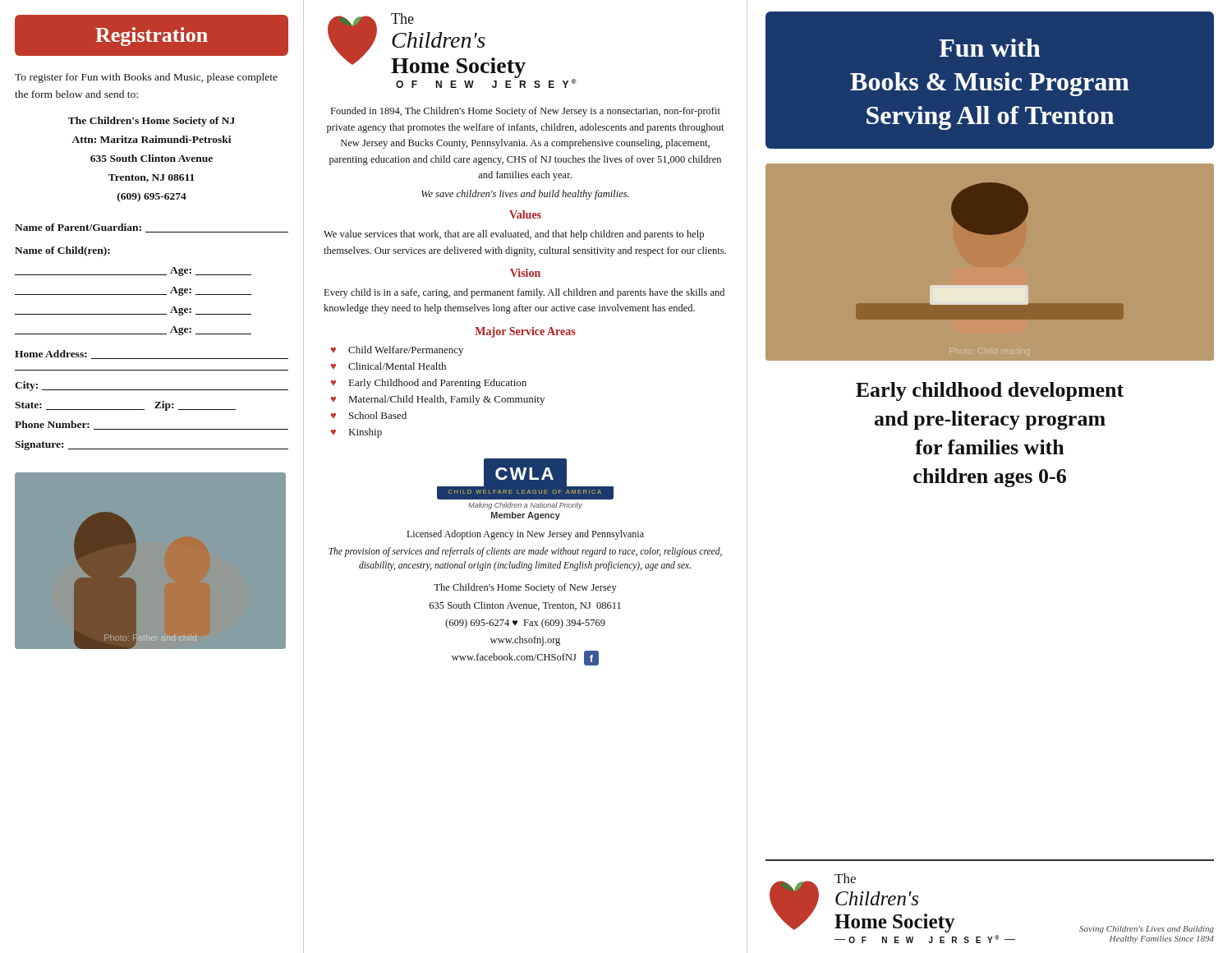Locate the block of text that opens with "Saving Children's Lives and Building Healthy"

tap(1147, 933)
